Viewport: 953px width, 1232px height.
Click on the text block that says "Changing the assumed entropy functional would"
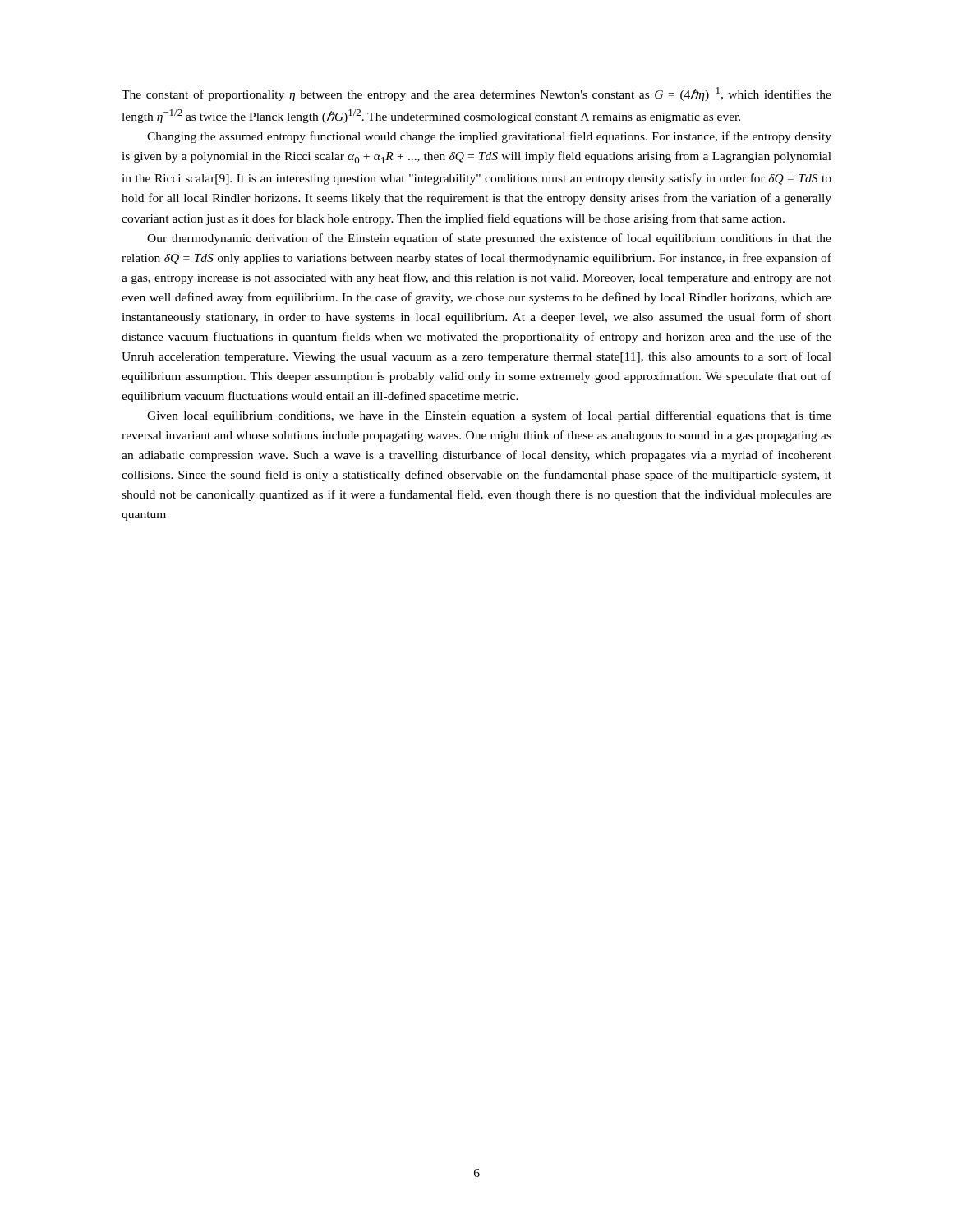coord(476,177)
